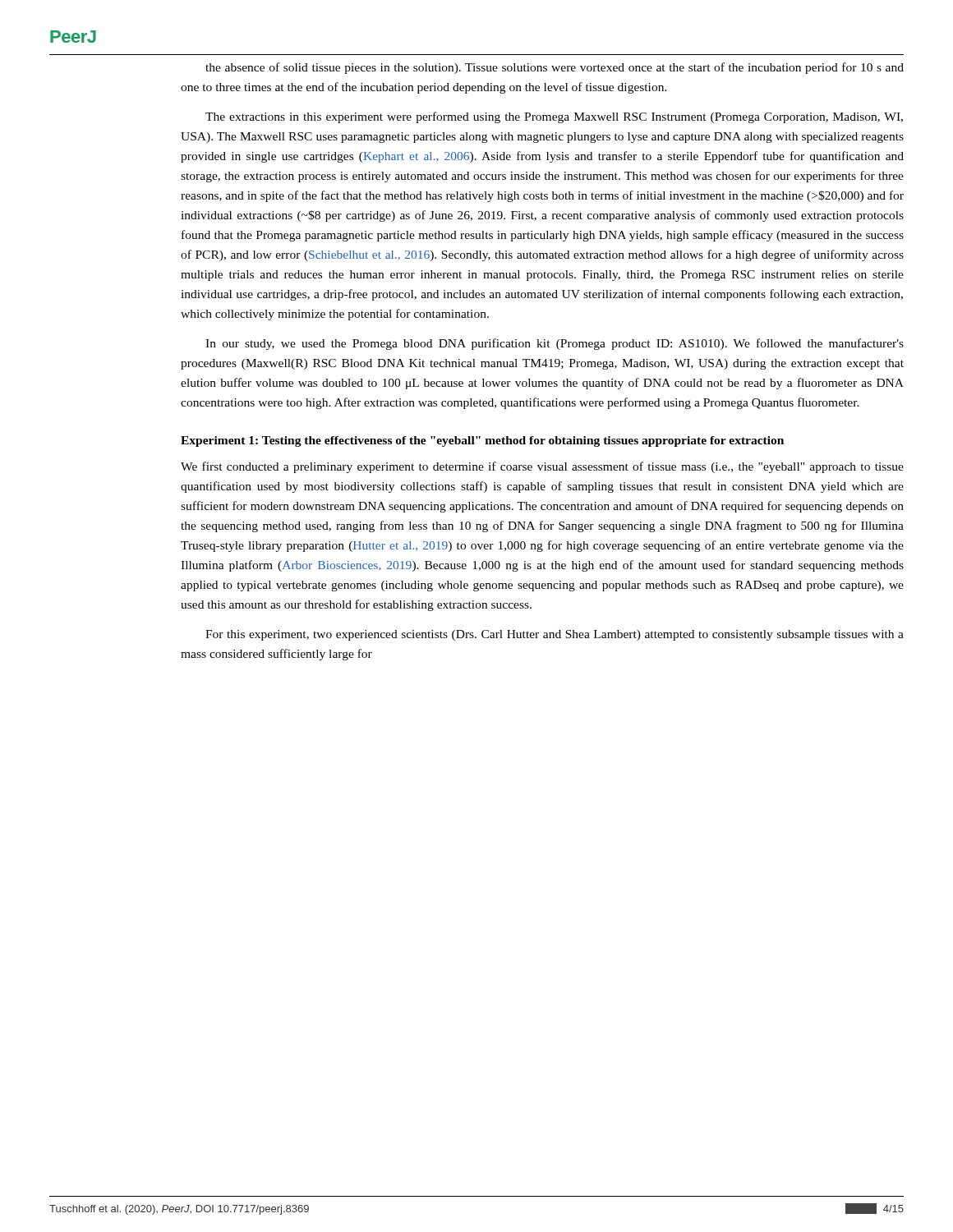The image size is (953, 1232).
Task: Locate the passage starting "The extractions in this"
Action: click(542, 215)
